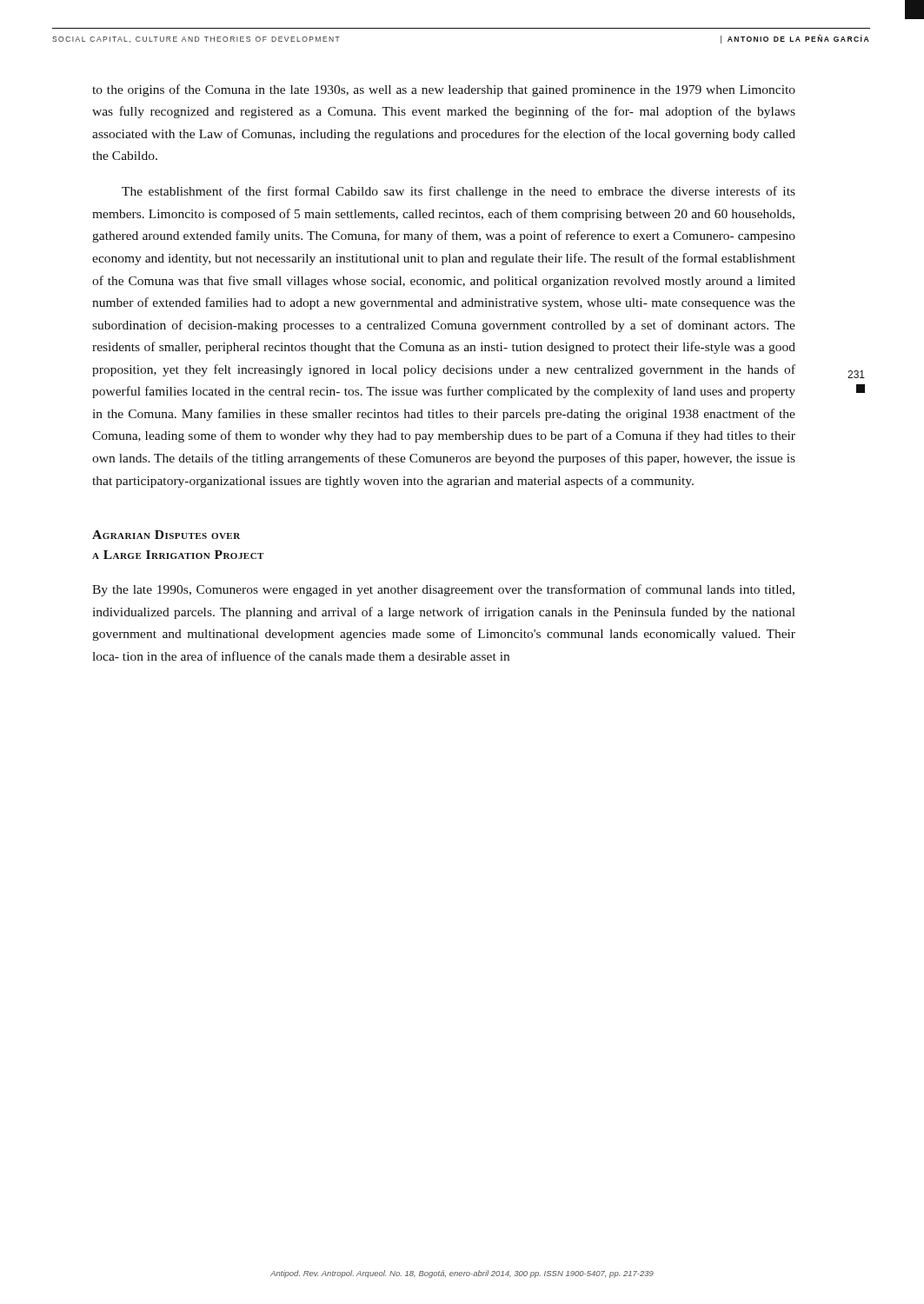Locate the block starting "The establishment of"
Screen dimensions: 1304x924
444,336
